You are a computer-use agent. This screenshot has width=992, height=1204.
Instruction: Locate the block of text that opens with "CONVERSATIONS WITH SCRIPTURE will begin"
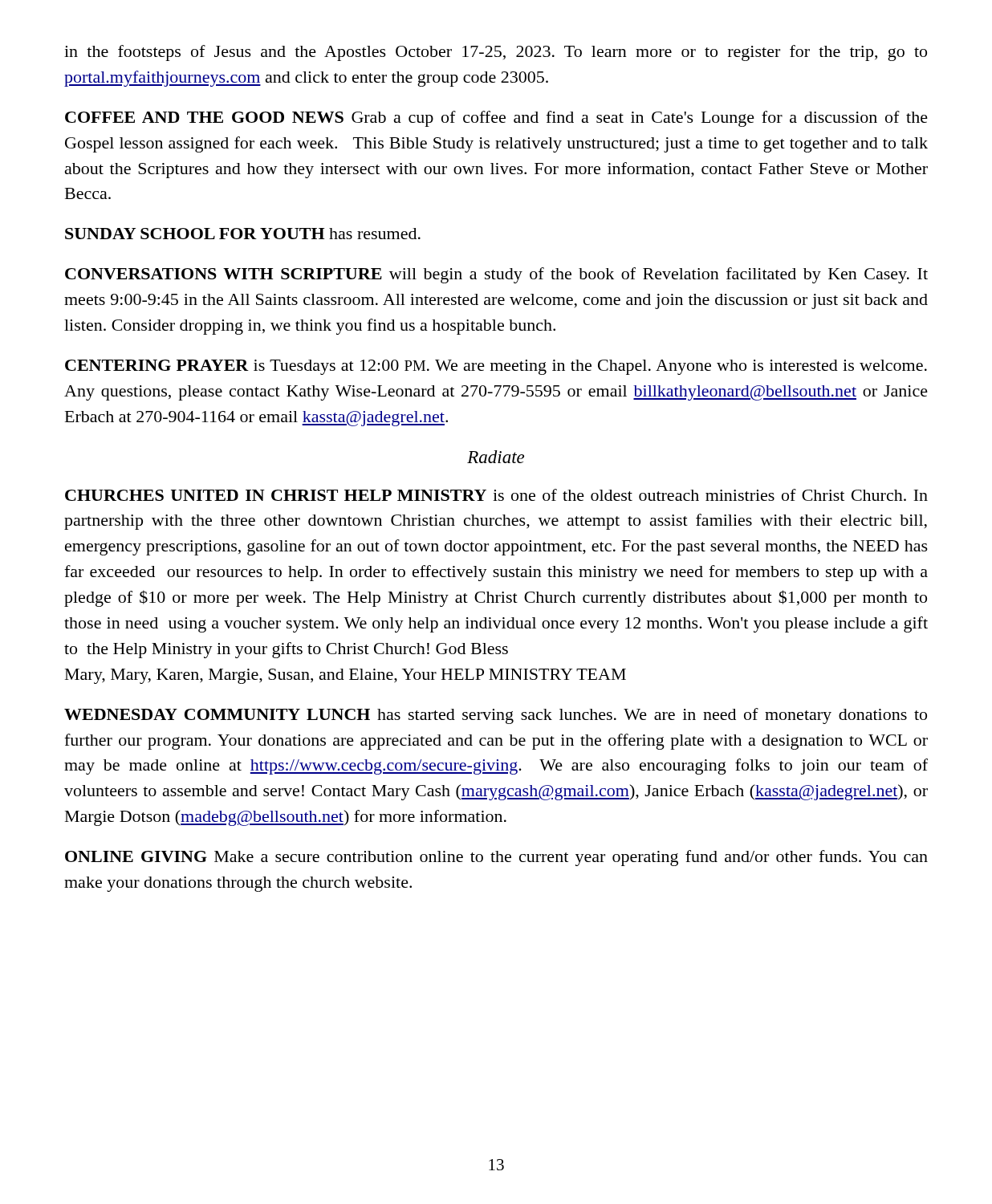[496, 299]
